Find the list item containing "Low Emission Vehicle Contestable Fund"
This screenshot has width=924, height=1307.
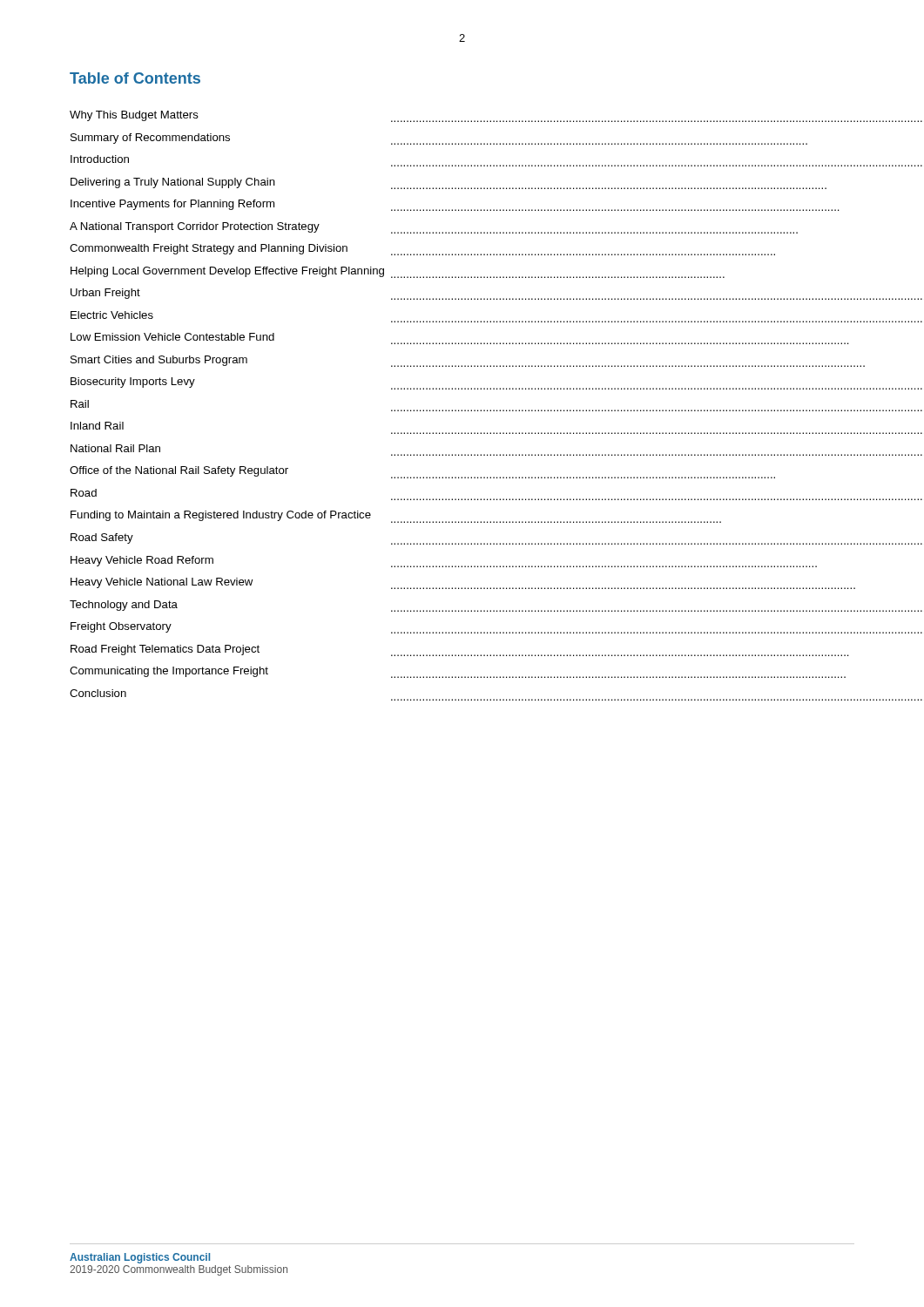point(172,337)
